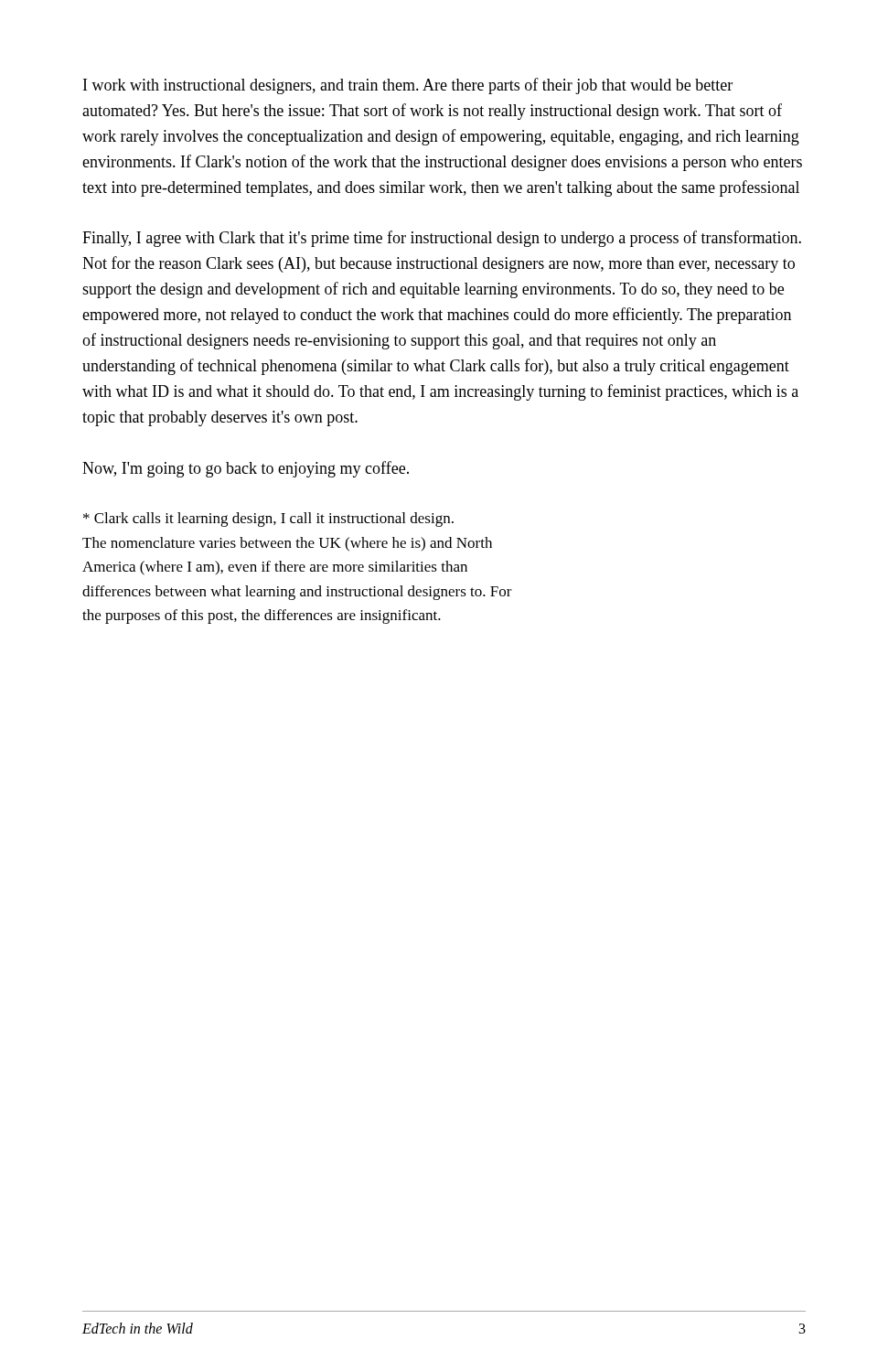Find the block on this page that starts "Now, I'm going"
This screenshot has height=1372, width=888.
tap(246, 468)
